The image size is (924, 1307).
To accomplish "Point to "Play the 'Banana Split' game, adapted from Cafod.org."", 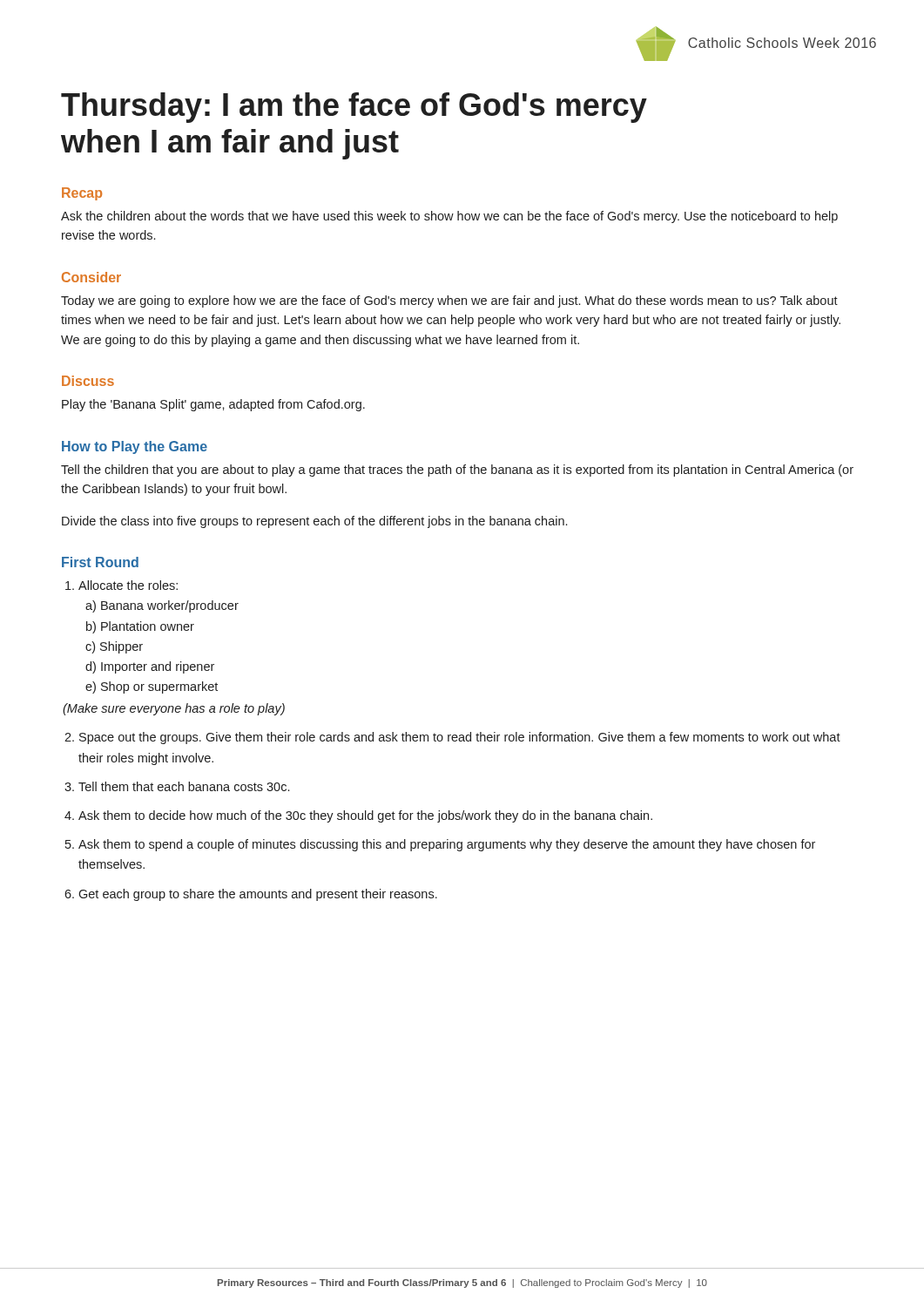I will [x=213, y=405].
